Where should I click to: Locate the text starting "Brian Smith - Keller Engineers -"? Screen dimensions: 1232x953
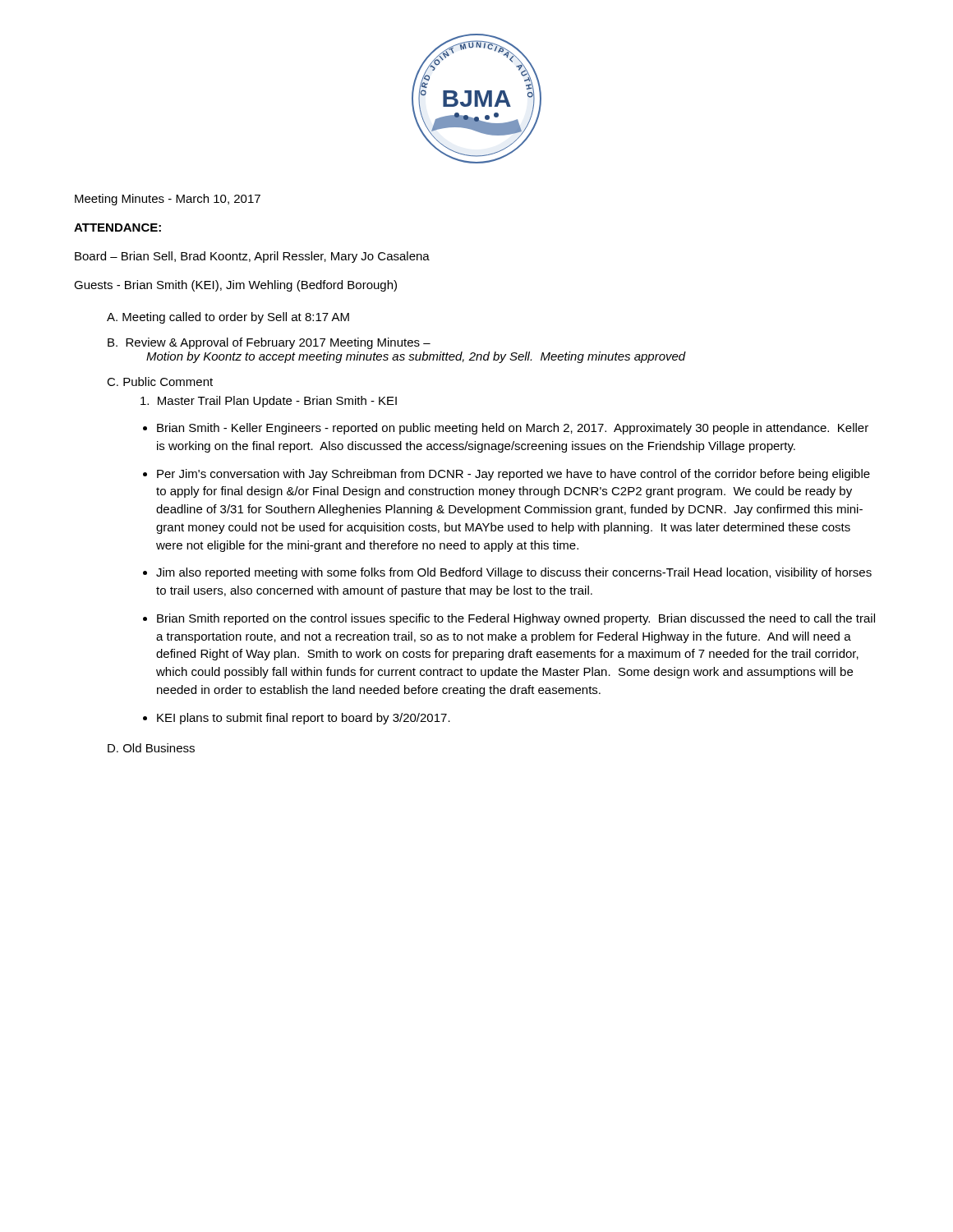[512, 436]
